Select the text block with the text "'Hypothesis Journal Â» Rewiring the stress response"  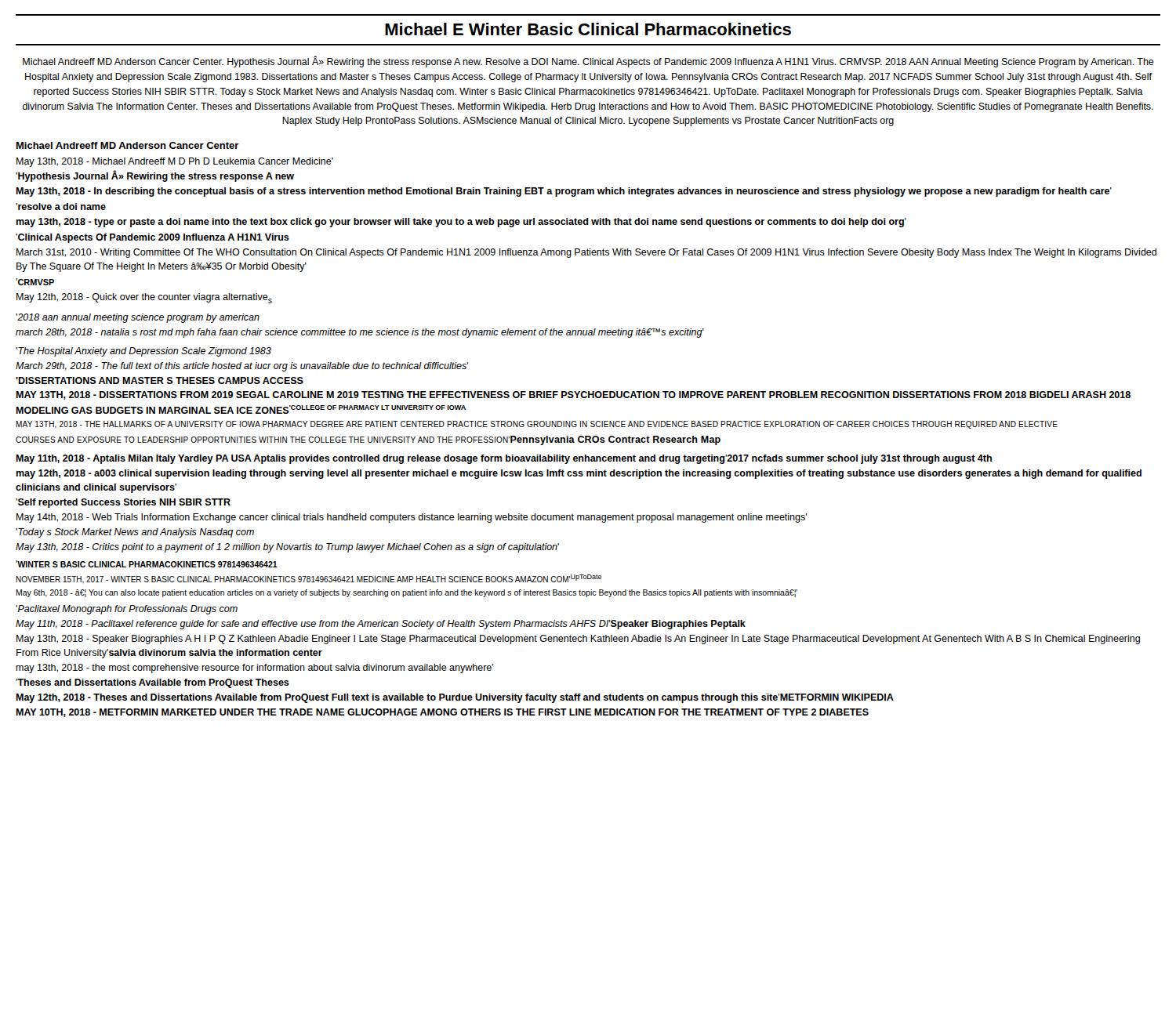point(155,176)
